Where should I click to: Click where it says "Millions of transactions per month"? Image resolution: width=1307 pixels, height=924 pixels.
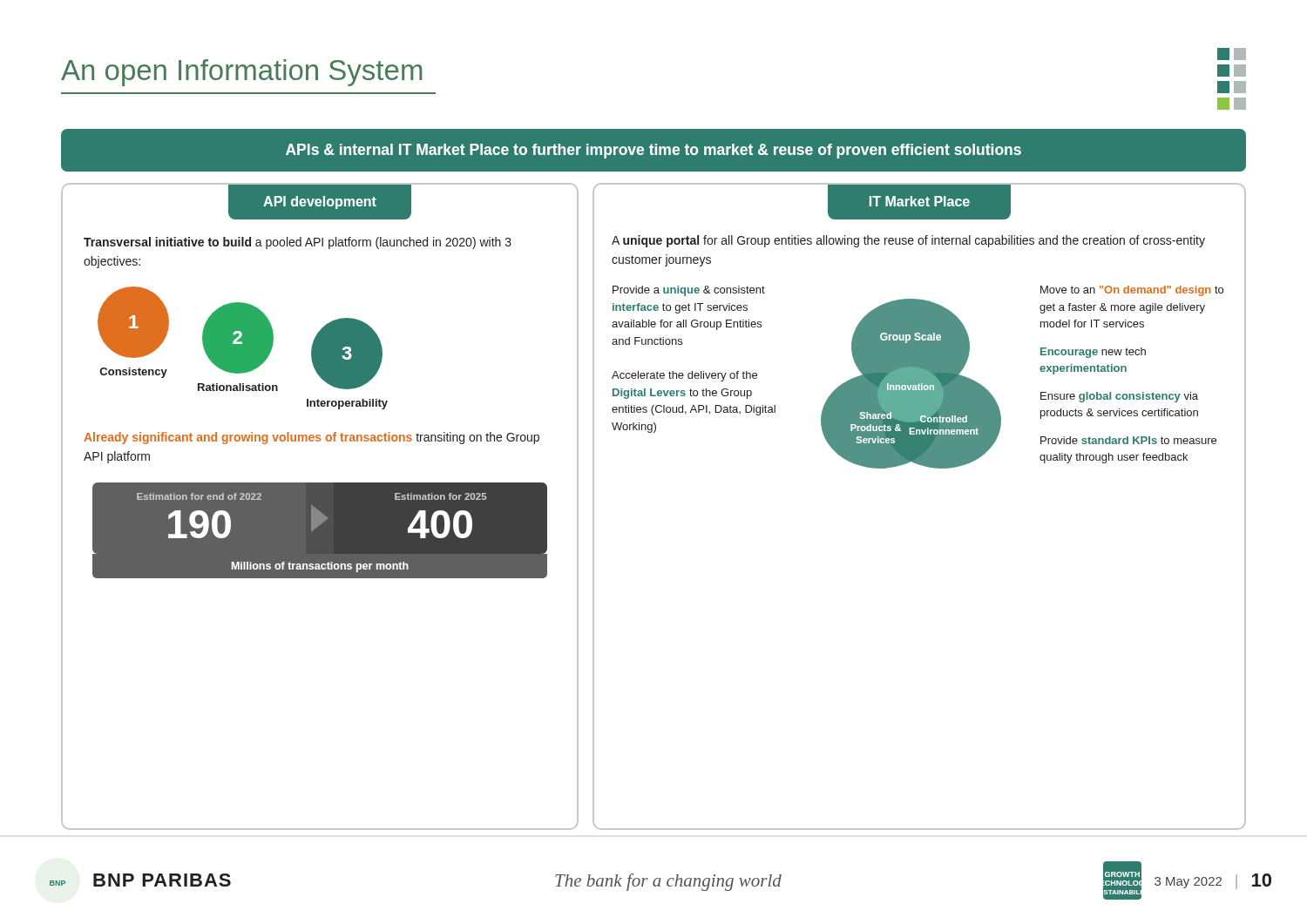point(320,566)
